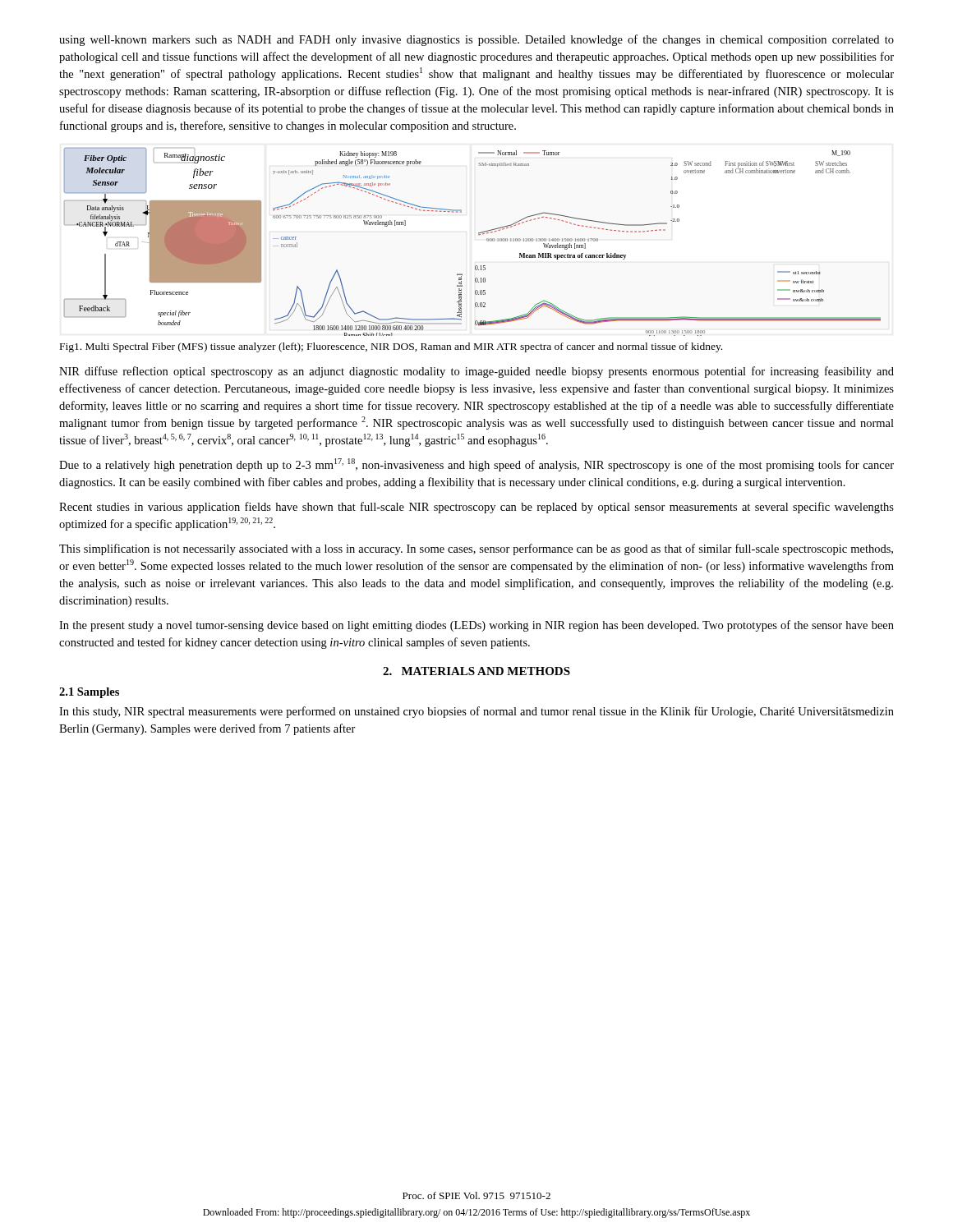953x1232 pixels.
Task: Select the block starting "This simplification is"
Action: pos(476,575)
